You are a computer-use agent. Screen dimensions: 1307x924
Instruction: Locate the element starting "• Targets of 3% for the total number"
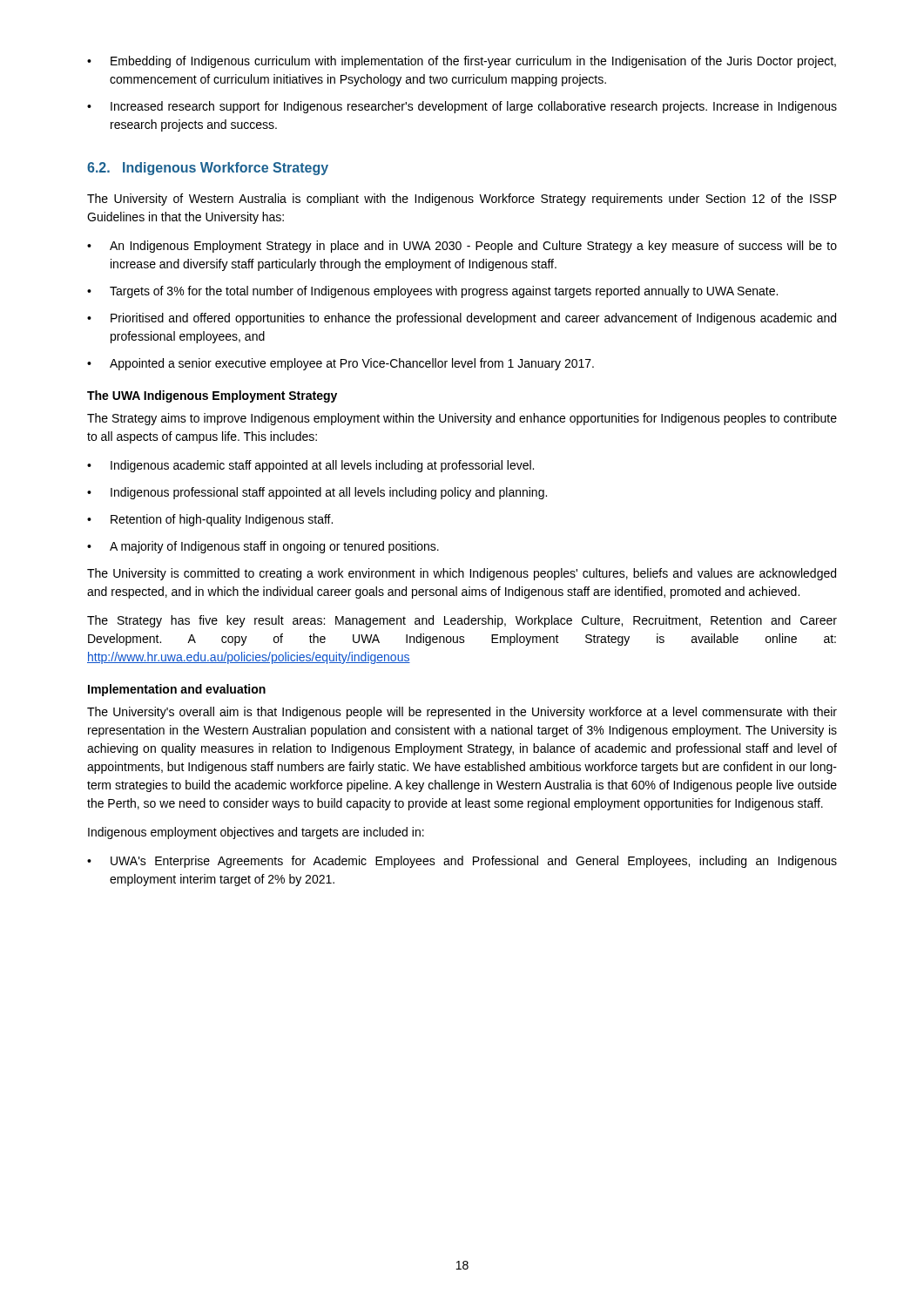[462, 291]
